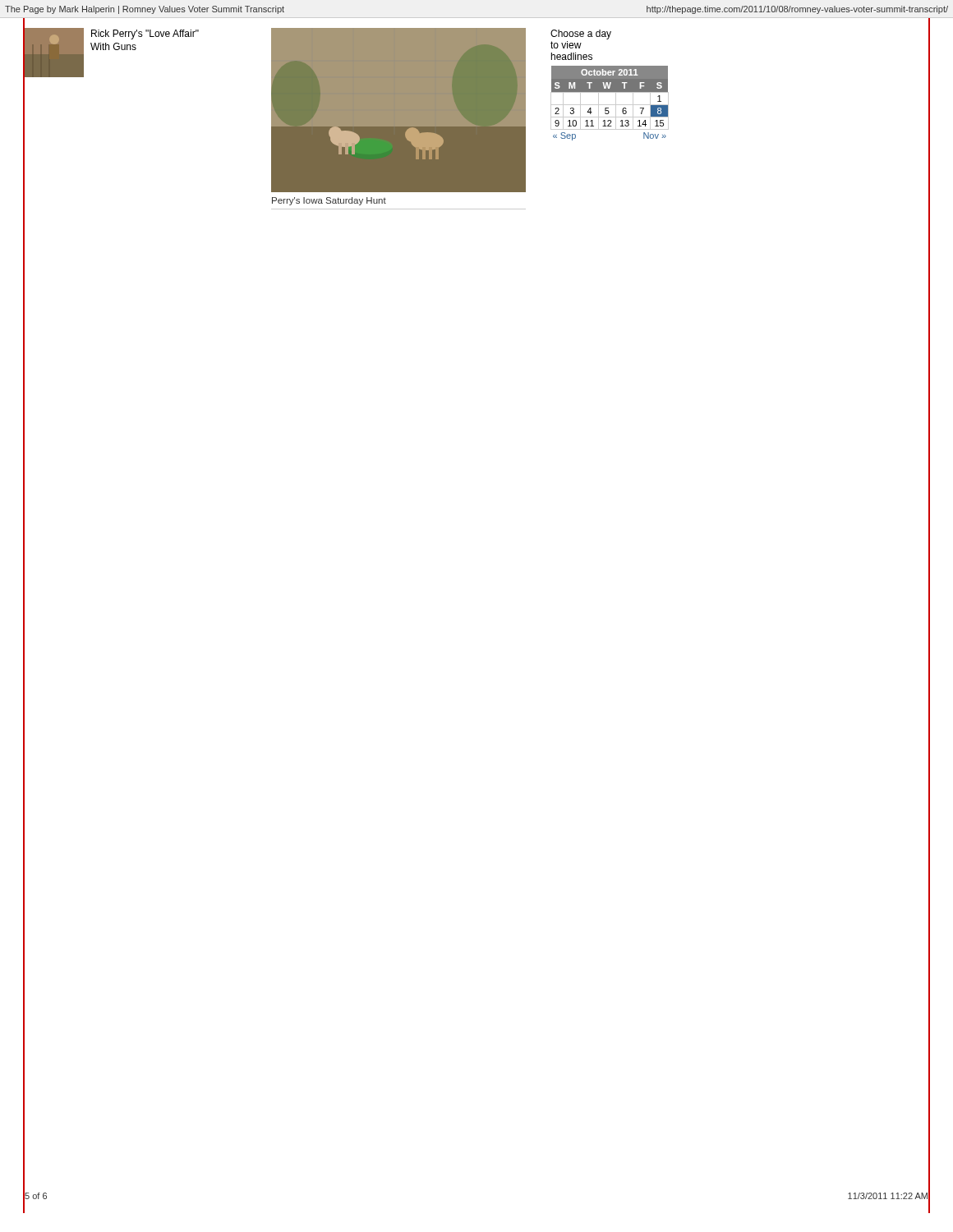Click on the table containing "Nov »"
This screenshot has width=953, height=1232.
pos(633,103)
